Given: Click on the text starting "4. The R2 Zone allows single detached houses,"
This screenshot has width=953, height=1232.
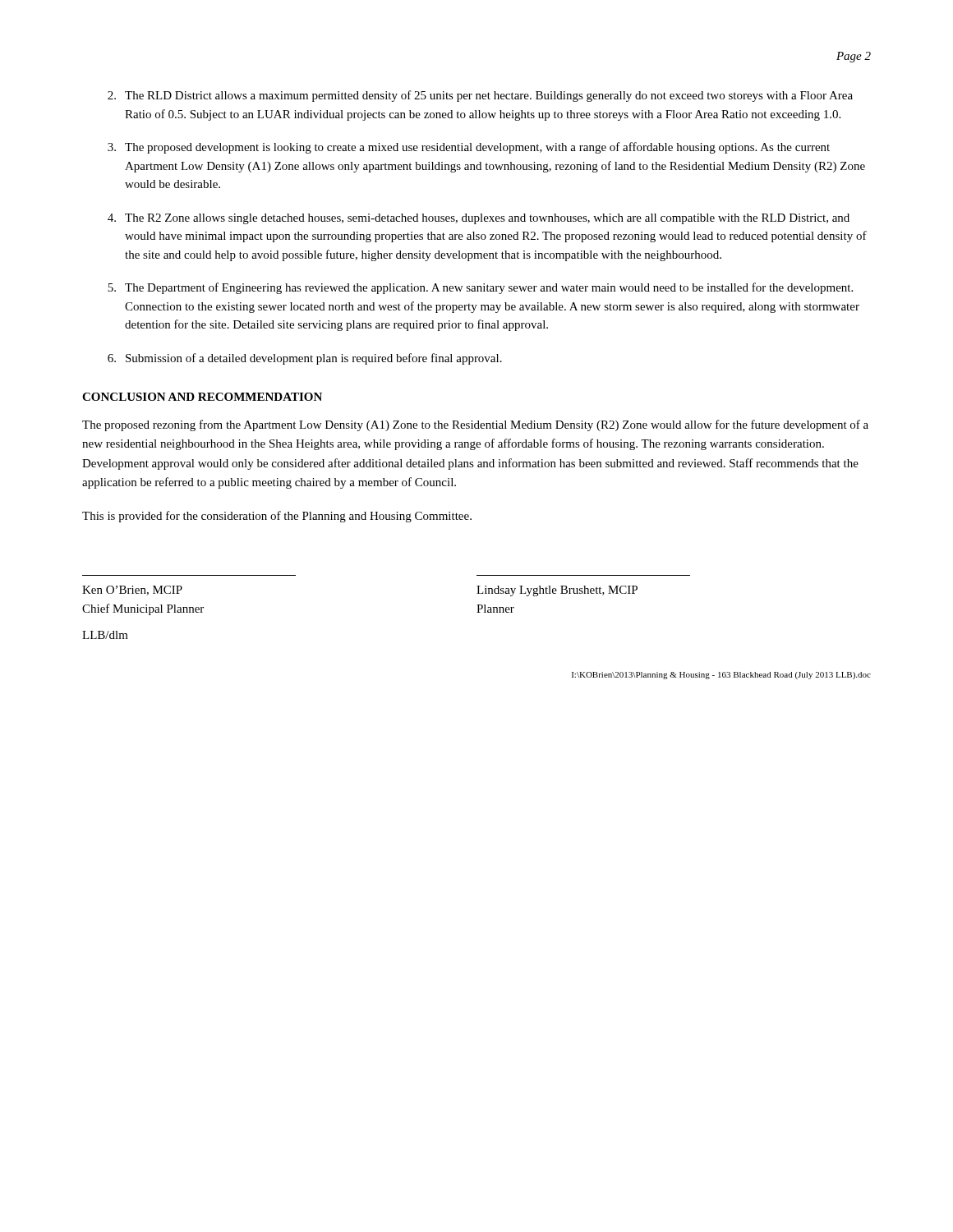Looking at the screenshot, I should (x=476, y=236).
